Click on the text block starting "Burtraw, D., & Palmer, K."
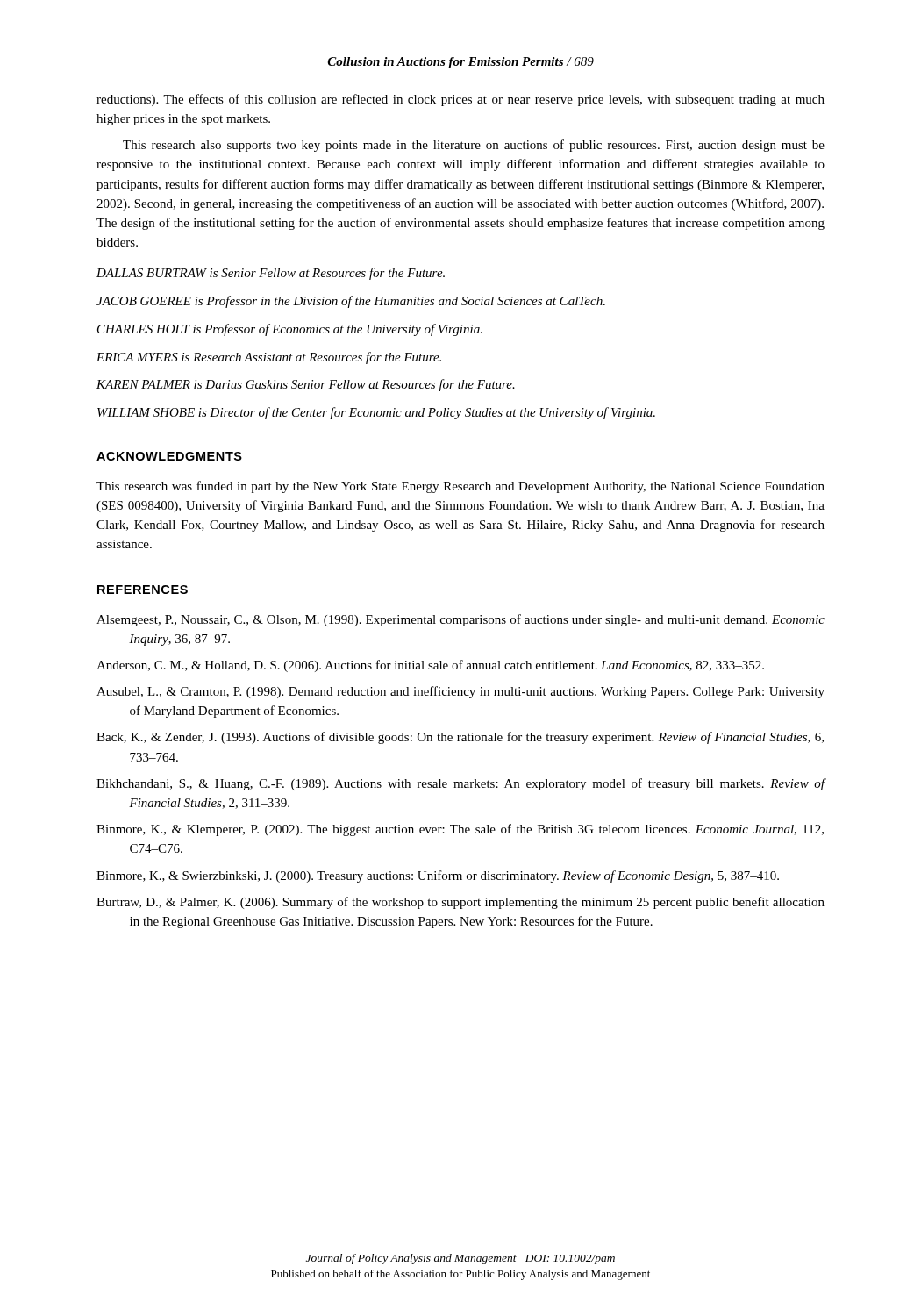921x1316 pixels. (x=460, y=911)
